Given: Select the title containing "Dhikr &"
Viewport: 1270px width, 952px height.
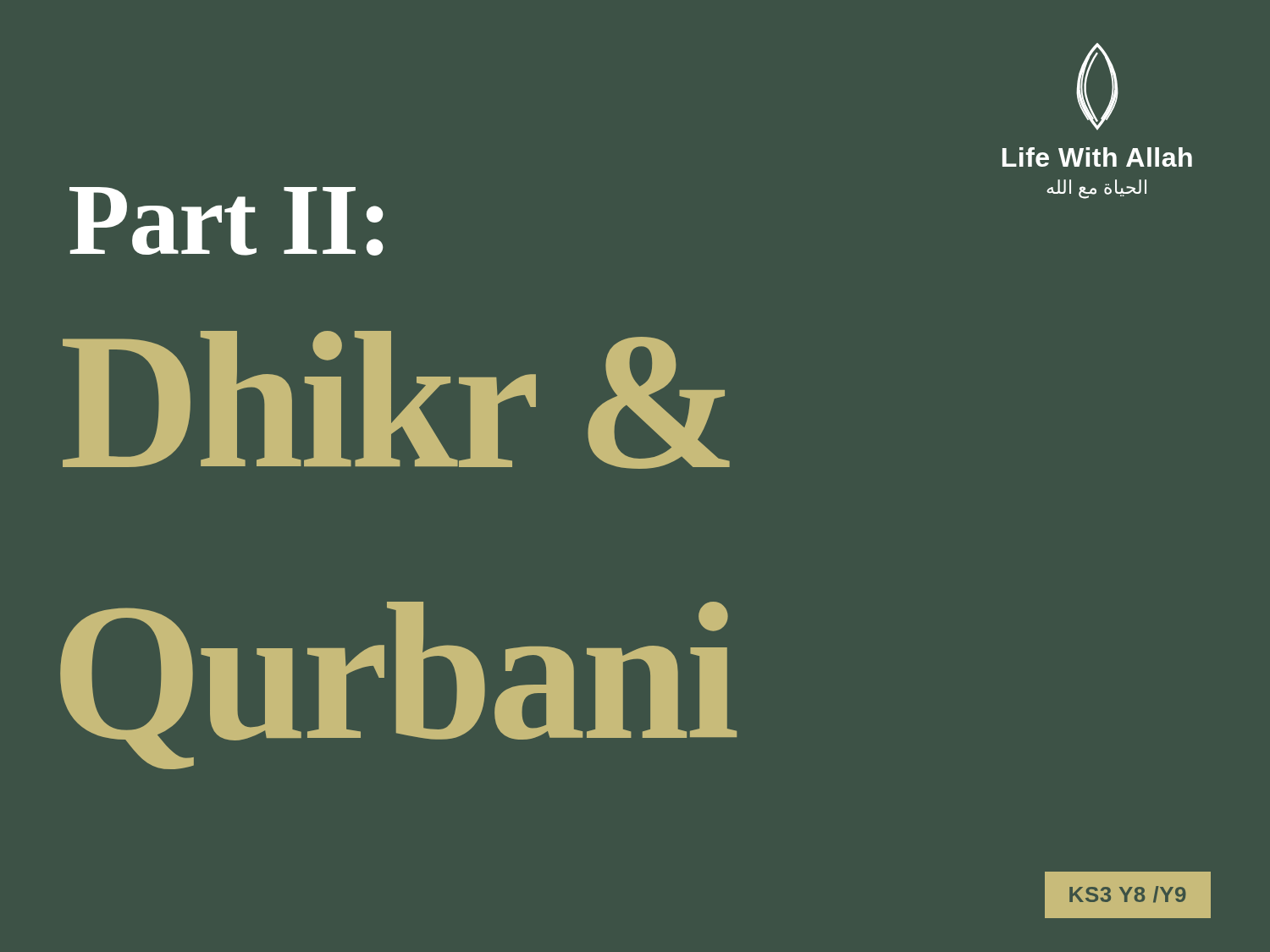Looking at the screenshot, I should tap(397, 402).
